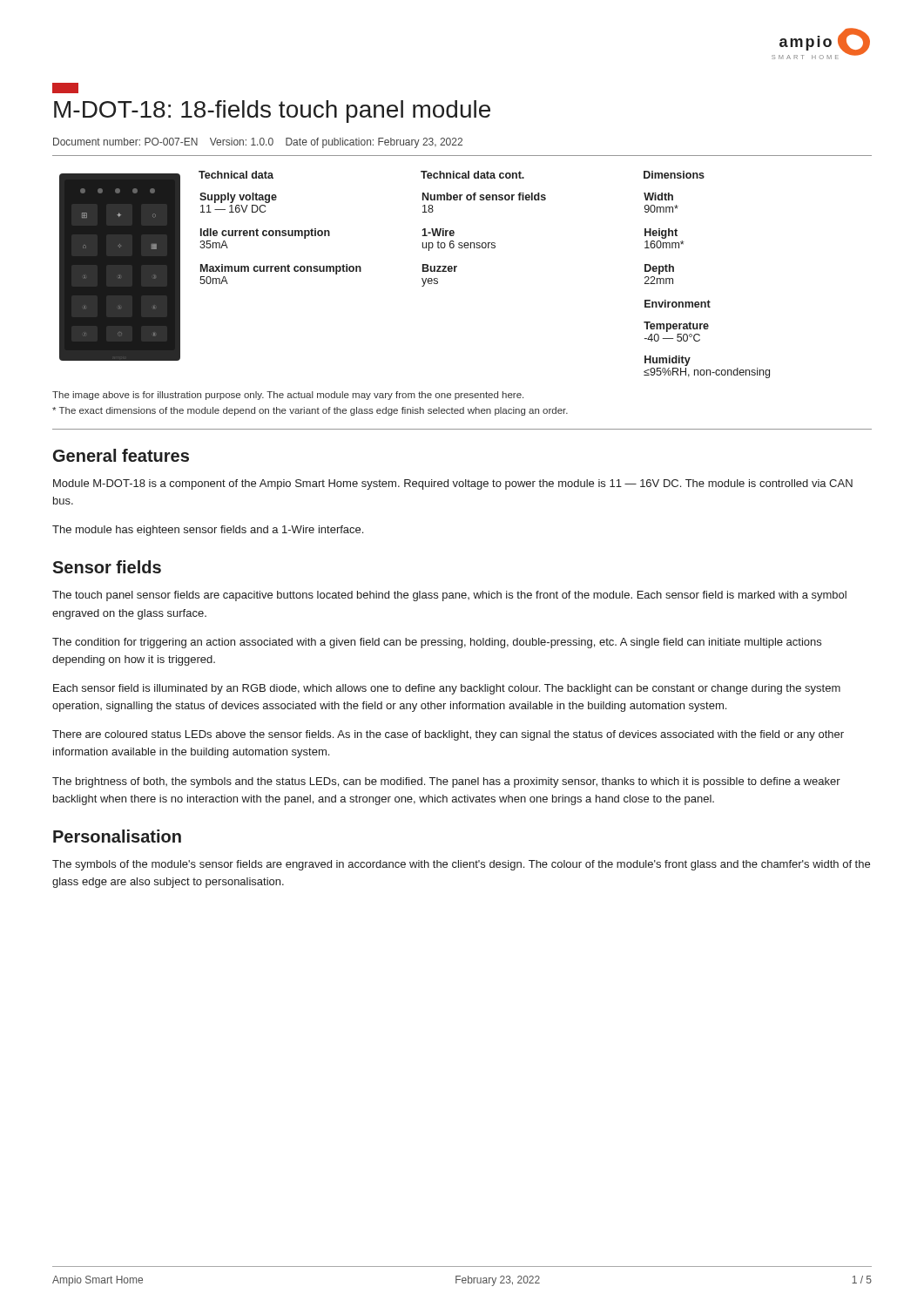The height and width of the screenshot is (1307, 924).
Task: Find the title that reads "M-DOT-18: 18-fields touch panel module"
Action: pyautogui.click(x=272, y=109)
